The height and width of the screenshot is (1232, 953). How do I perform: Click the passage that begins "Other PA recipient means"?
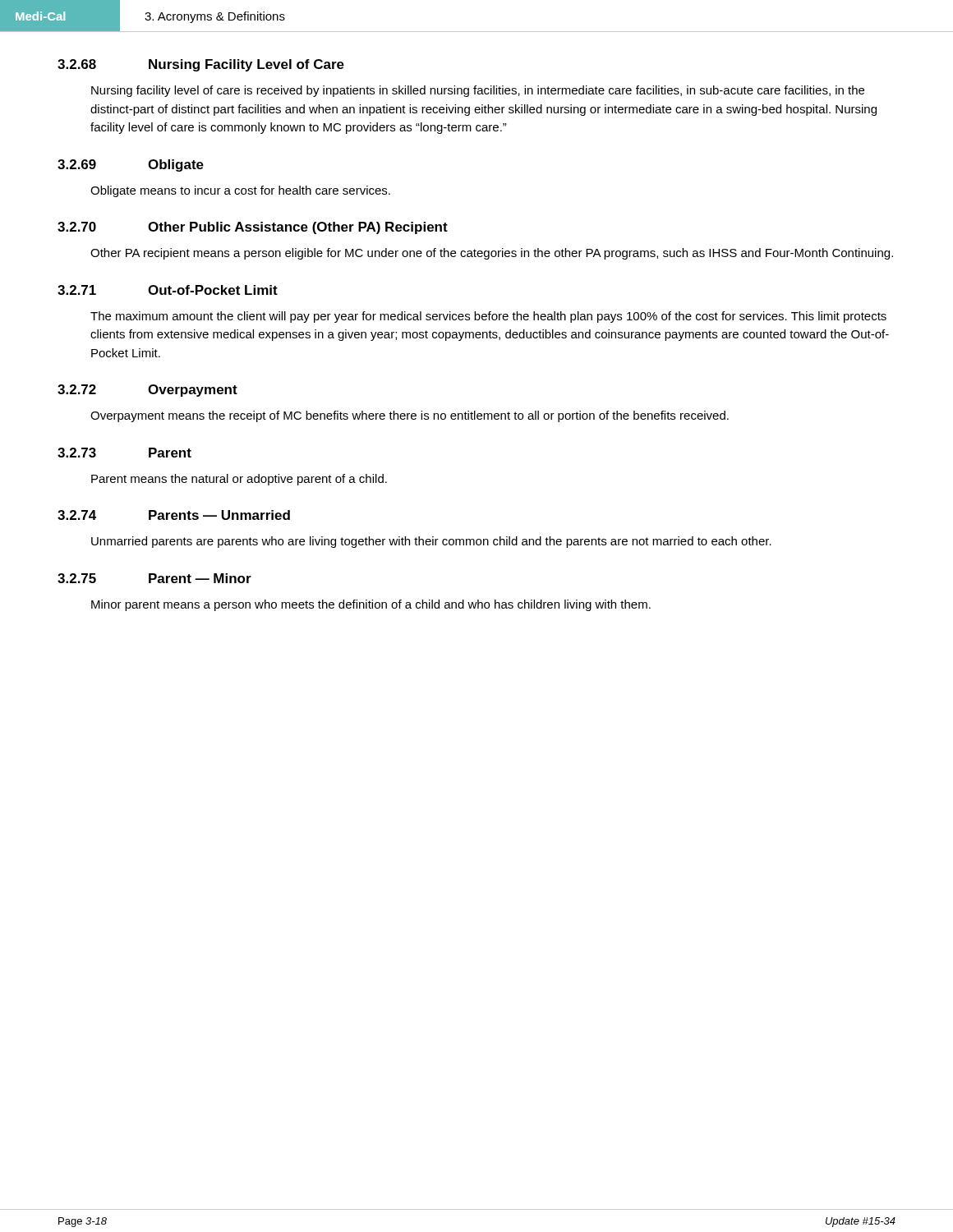492,253
